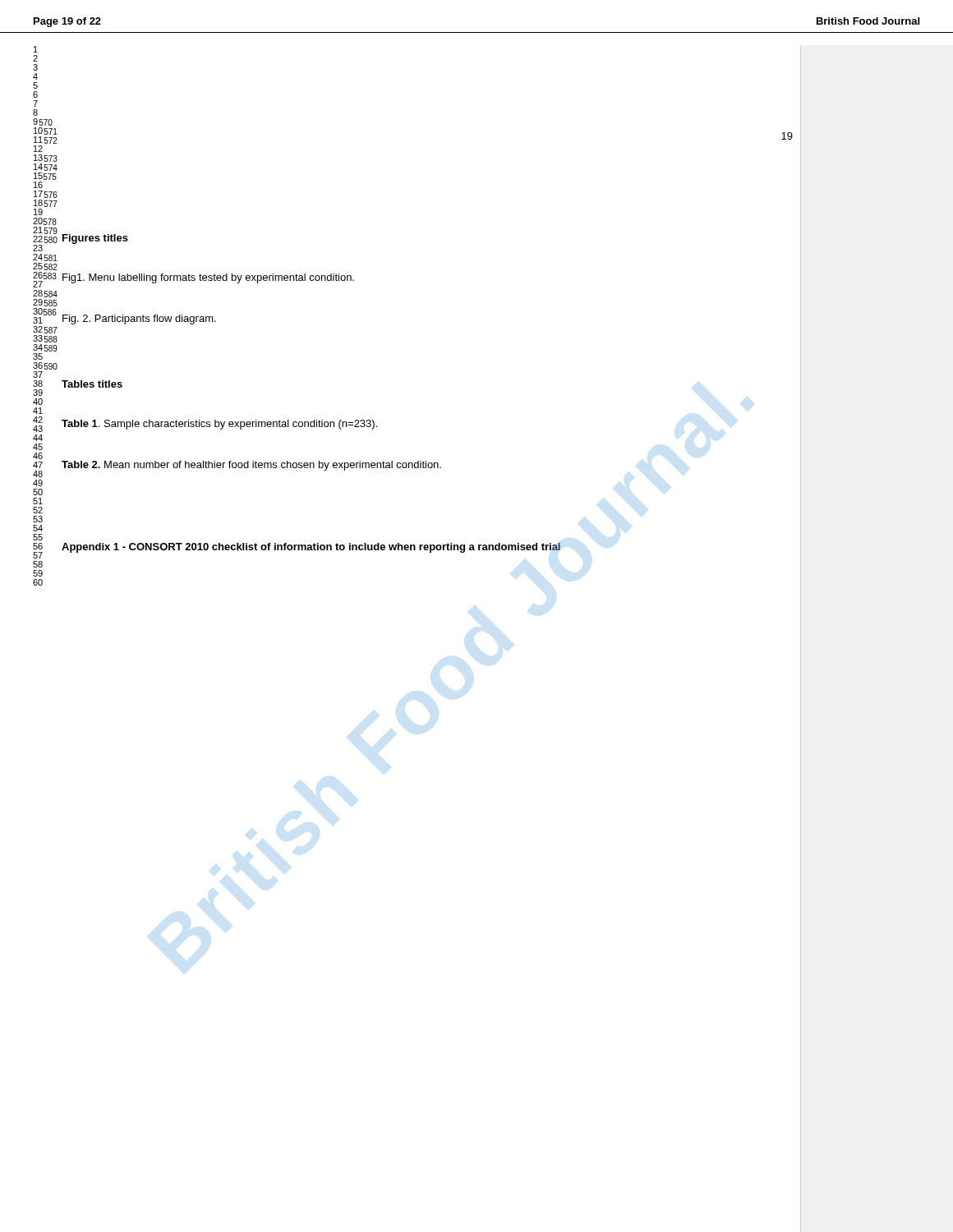The image size is (953, 1232).
Task: Click the passage that begins "Fig1. Menu labelling formats tested by"
Action: click(208, 277)
